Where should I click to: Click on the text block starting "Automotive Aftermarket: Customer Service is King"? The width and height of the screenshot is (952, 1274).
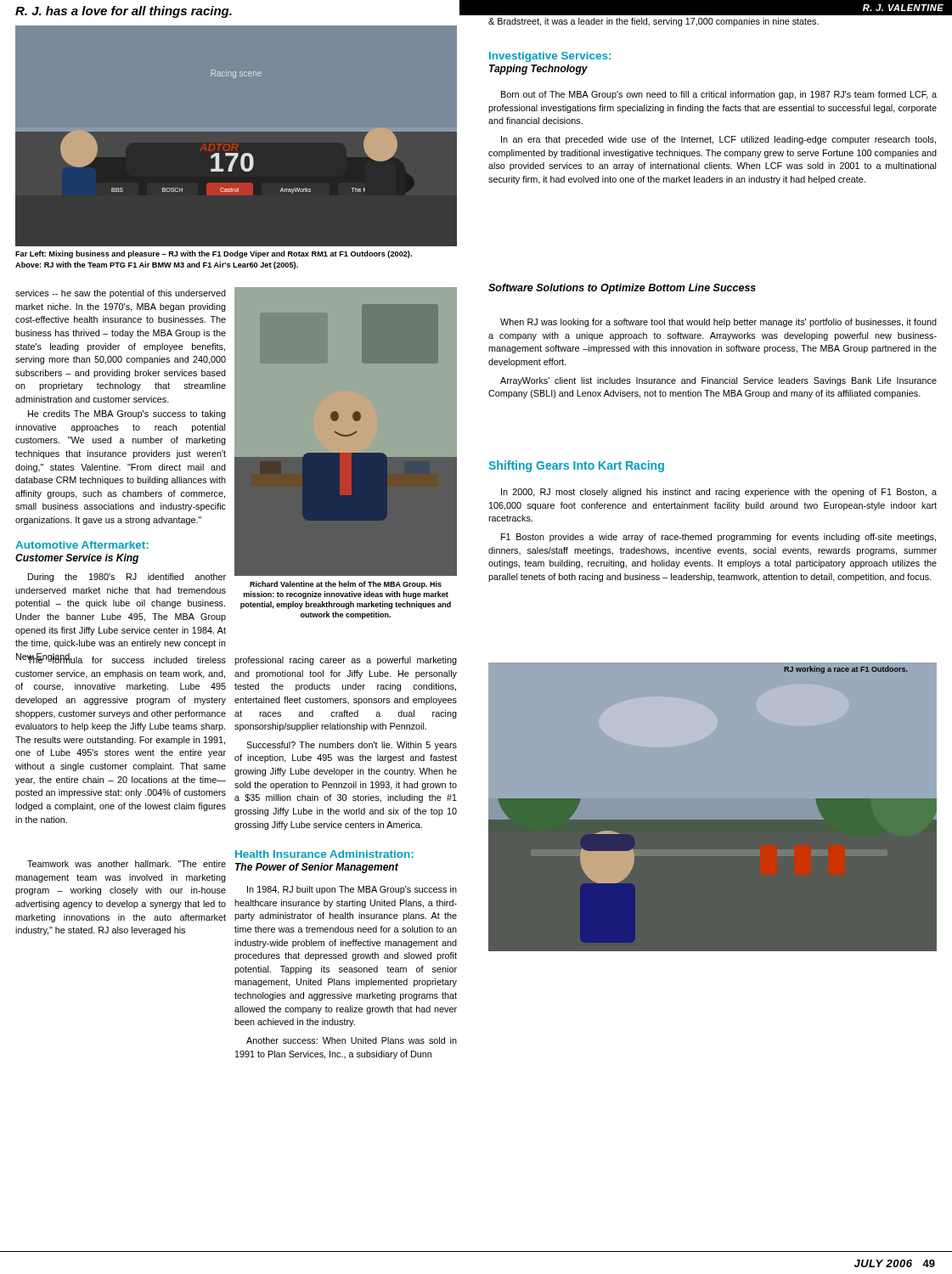pos(121,552)
